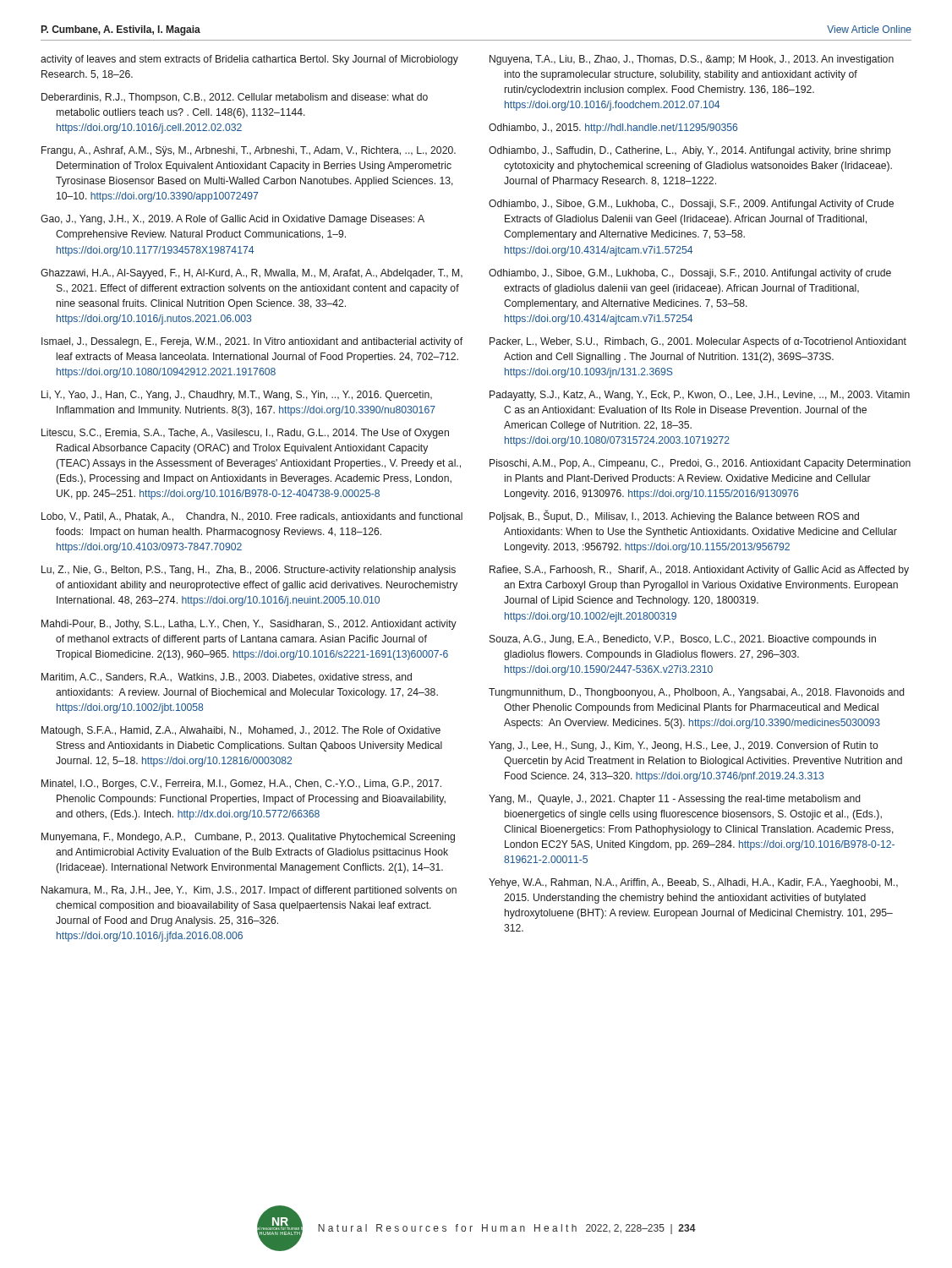Click on the list item that reads "Mahdi-Pour, B., Jothy, S.L., Latha,"
952x1268 pixels.
[x=248, y=639]
